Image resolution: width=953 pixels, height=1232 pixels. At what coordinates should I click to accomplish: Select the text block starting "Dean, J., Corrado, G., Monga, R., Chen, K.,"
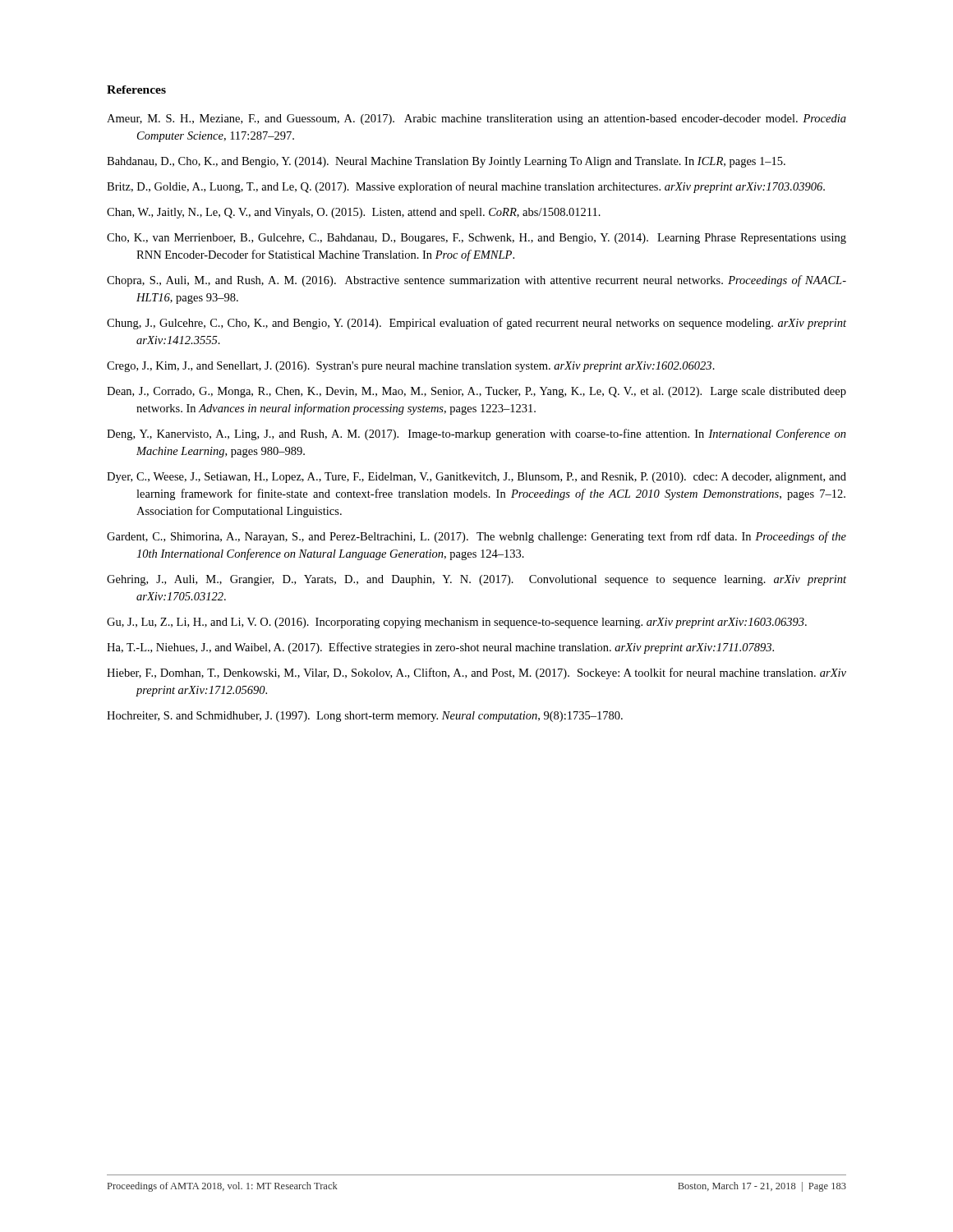476,400
